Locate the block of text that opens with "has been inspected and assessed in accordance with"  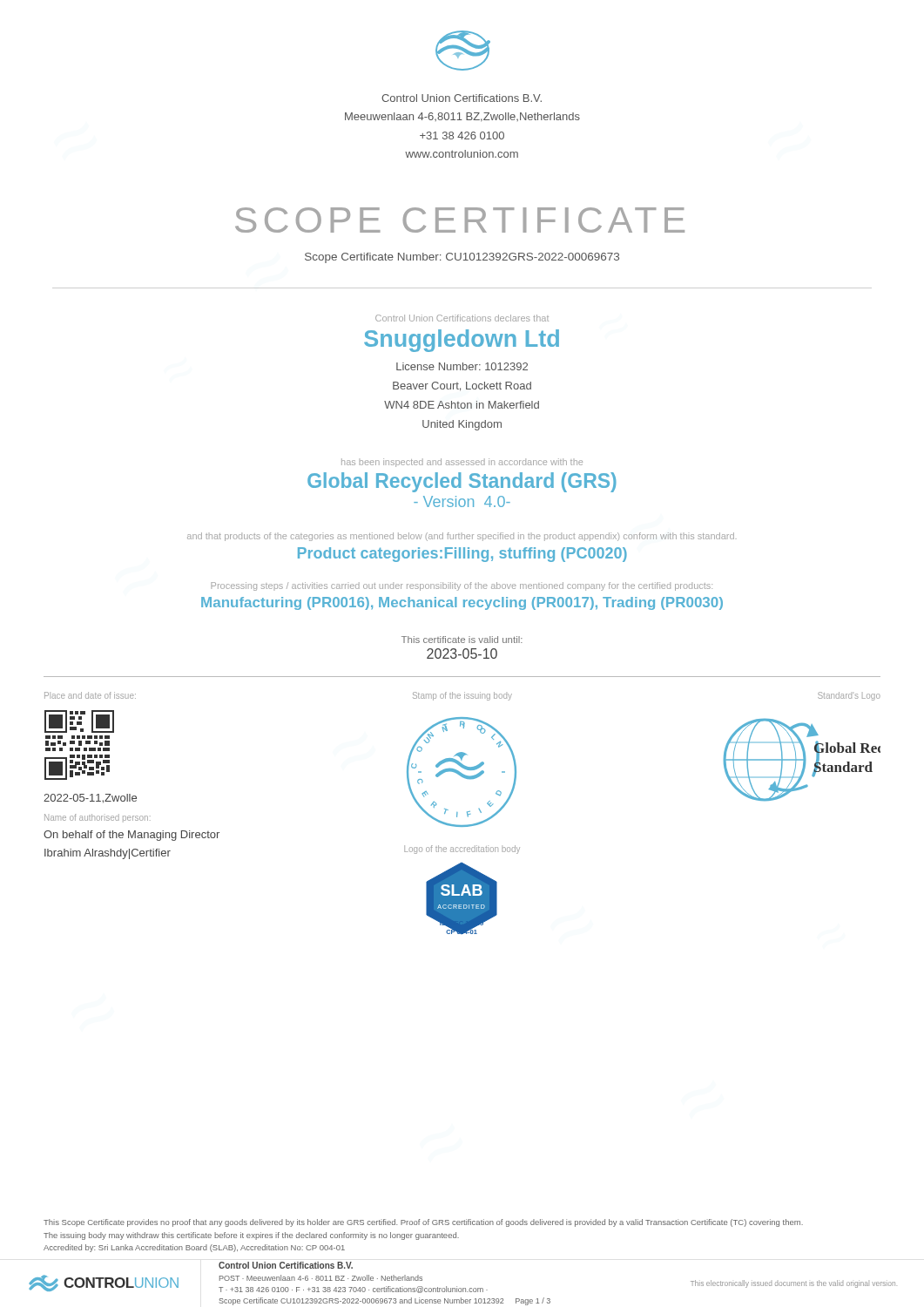point(462,462)
